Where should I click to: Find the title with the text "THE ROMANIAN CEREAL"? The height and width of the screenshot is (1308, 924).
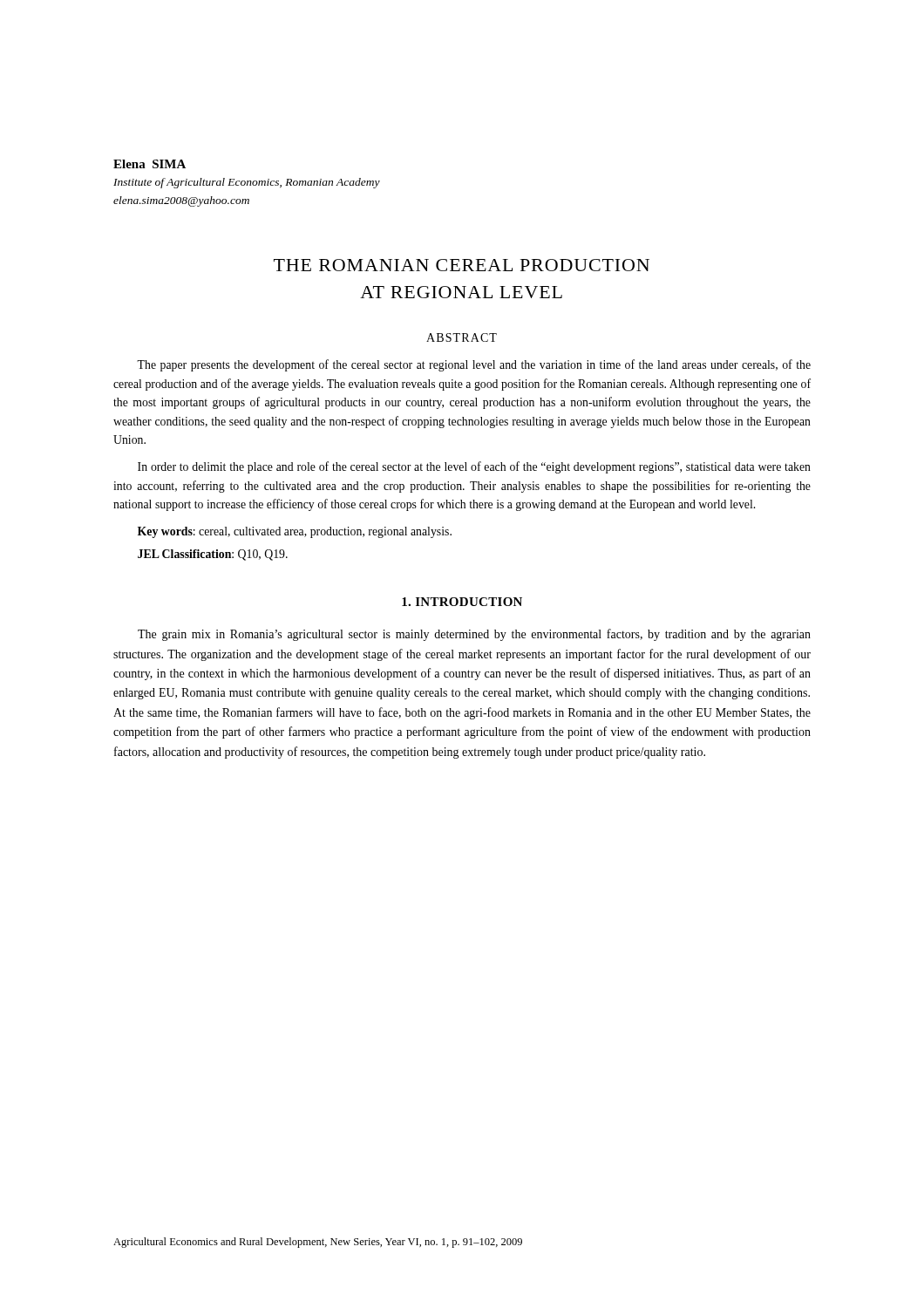[x=462, y=279]
